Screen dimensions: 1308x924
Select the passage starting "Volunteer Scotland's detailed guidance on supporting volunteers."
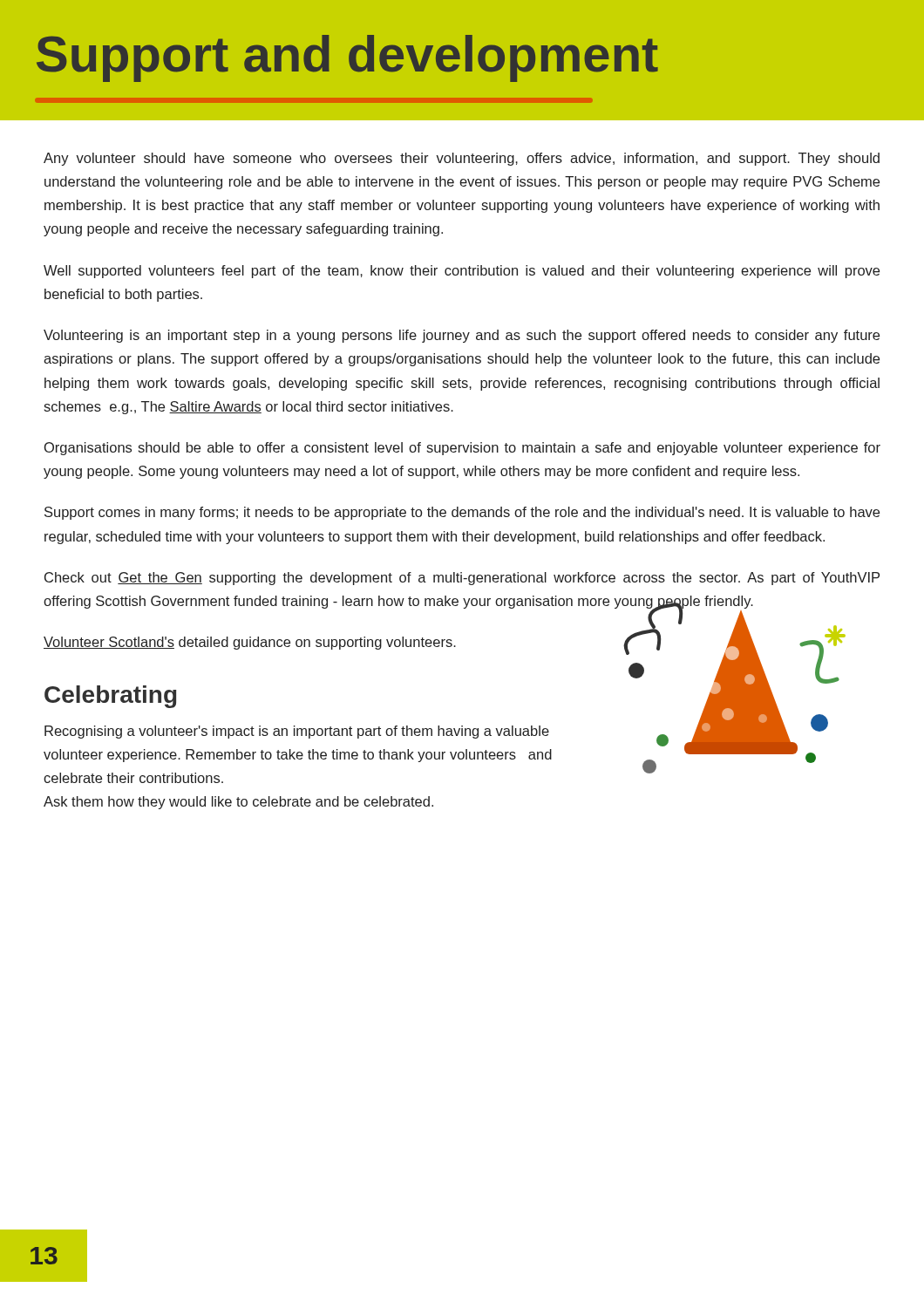click(x=250, y=642)
